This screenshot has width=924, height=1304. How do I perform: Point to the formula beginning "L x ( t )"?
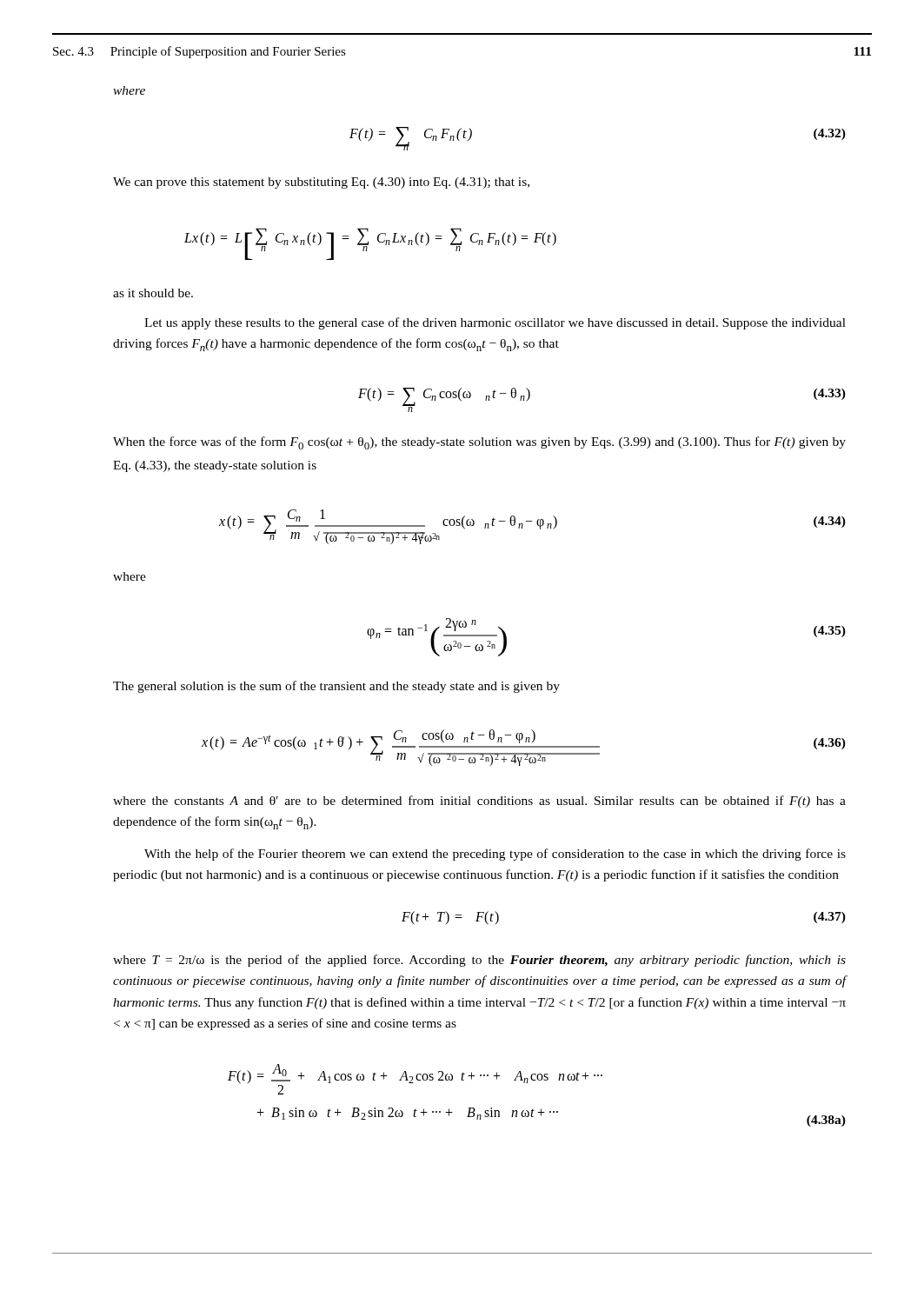tap(479, 238)
